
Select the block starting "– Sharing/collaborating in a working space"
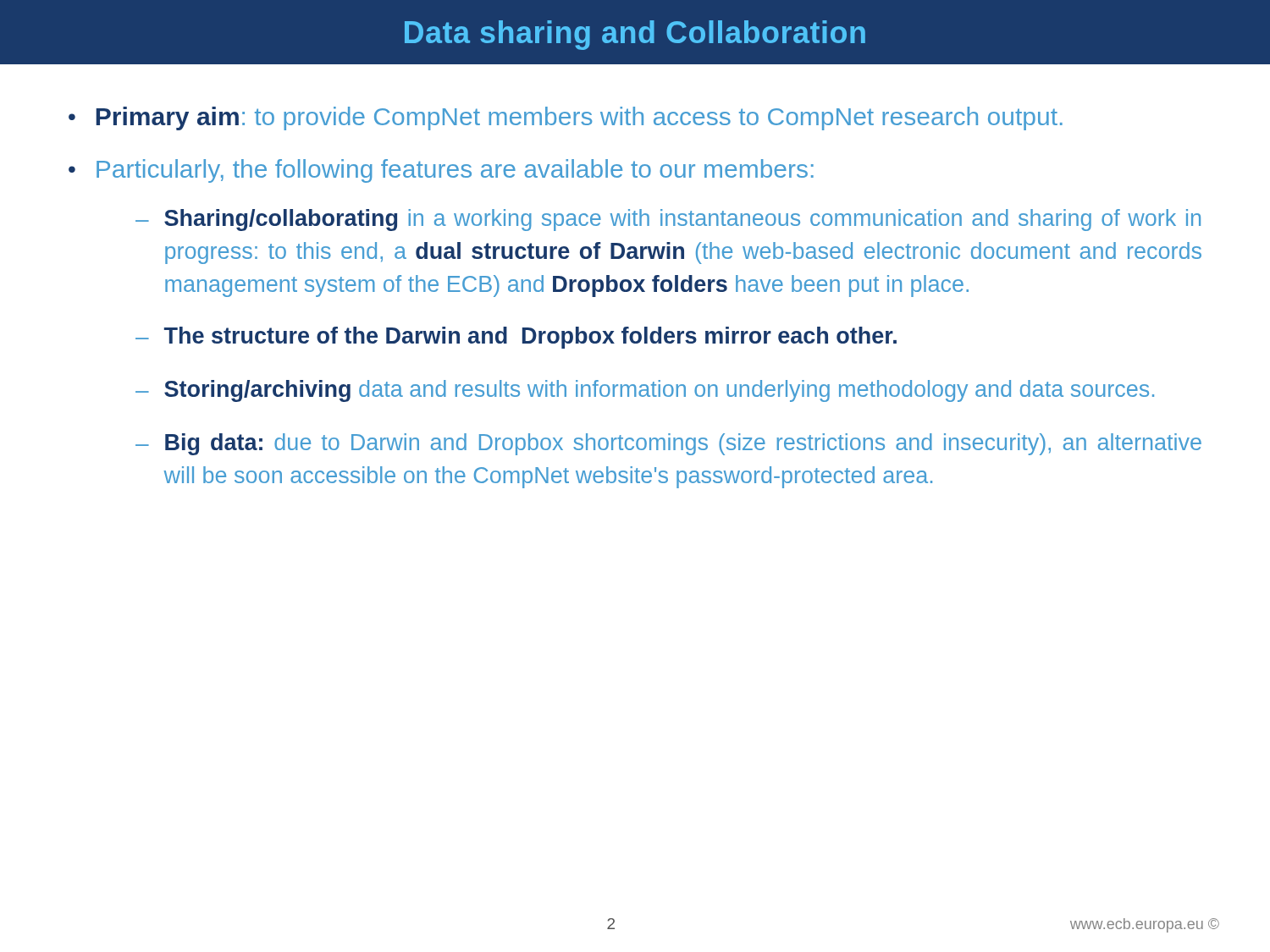point(669,252)
